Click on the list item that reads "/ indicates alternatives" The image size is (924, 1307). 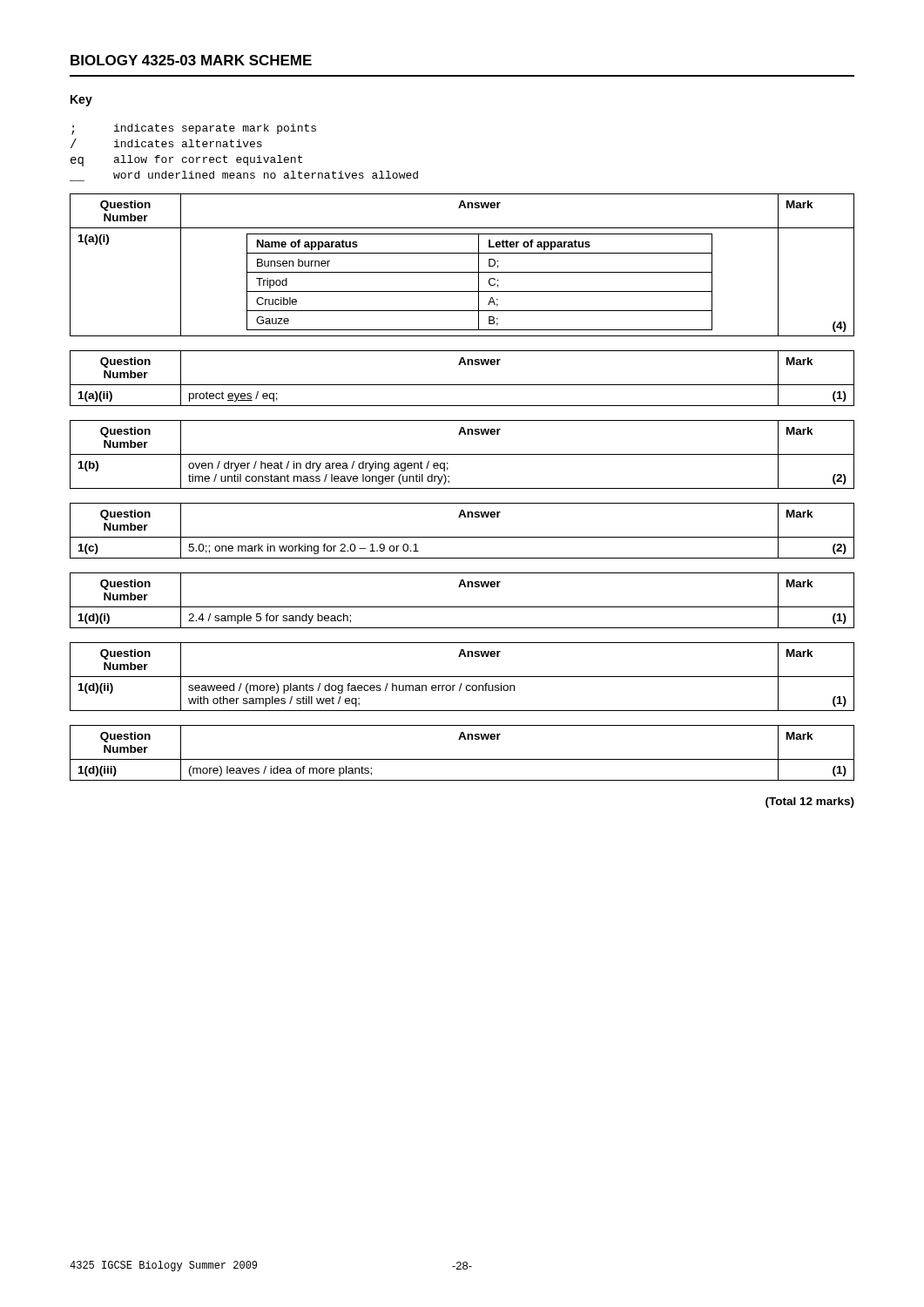(166, 145)
